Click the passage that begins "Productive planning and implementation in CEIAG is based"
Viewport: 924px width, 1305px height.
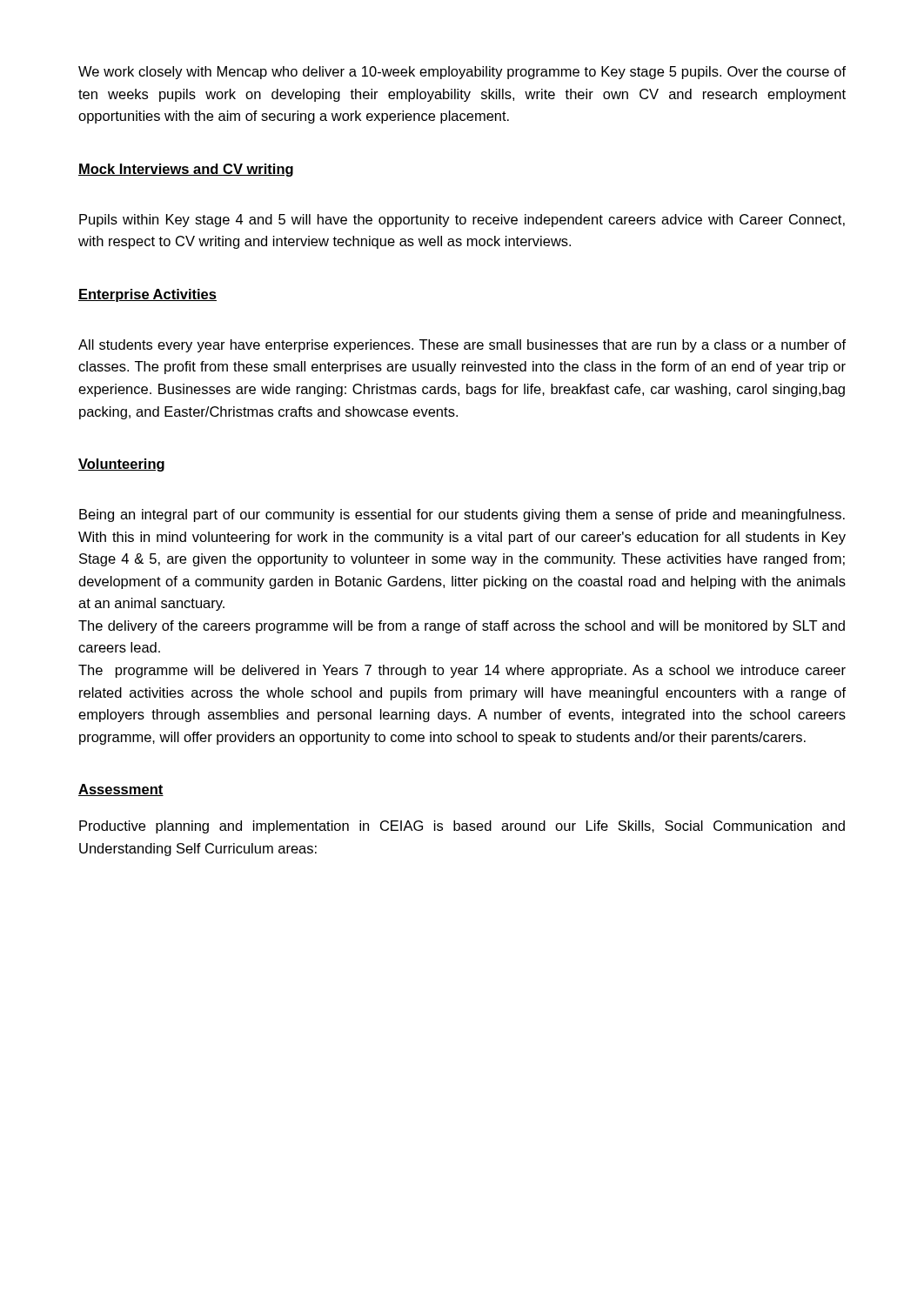pos(462,837)
